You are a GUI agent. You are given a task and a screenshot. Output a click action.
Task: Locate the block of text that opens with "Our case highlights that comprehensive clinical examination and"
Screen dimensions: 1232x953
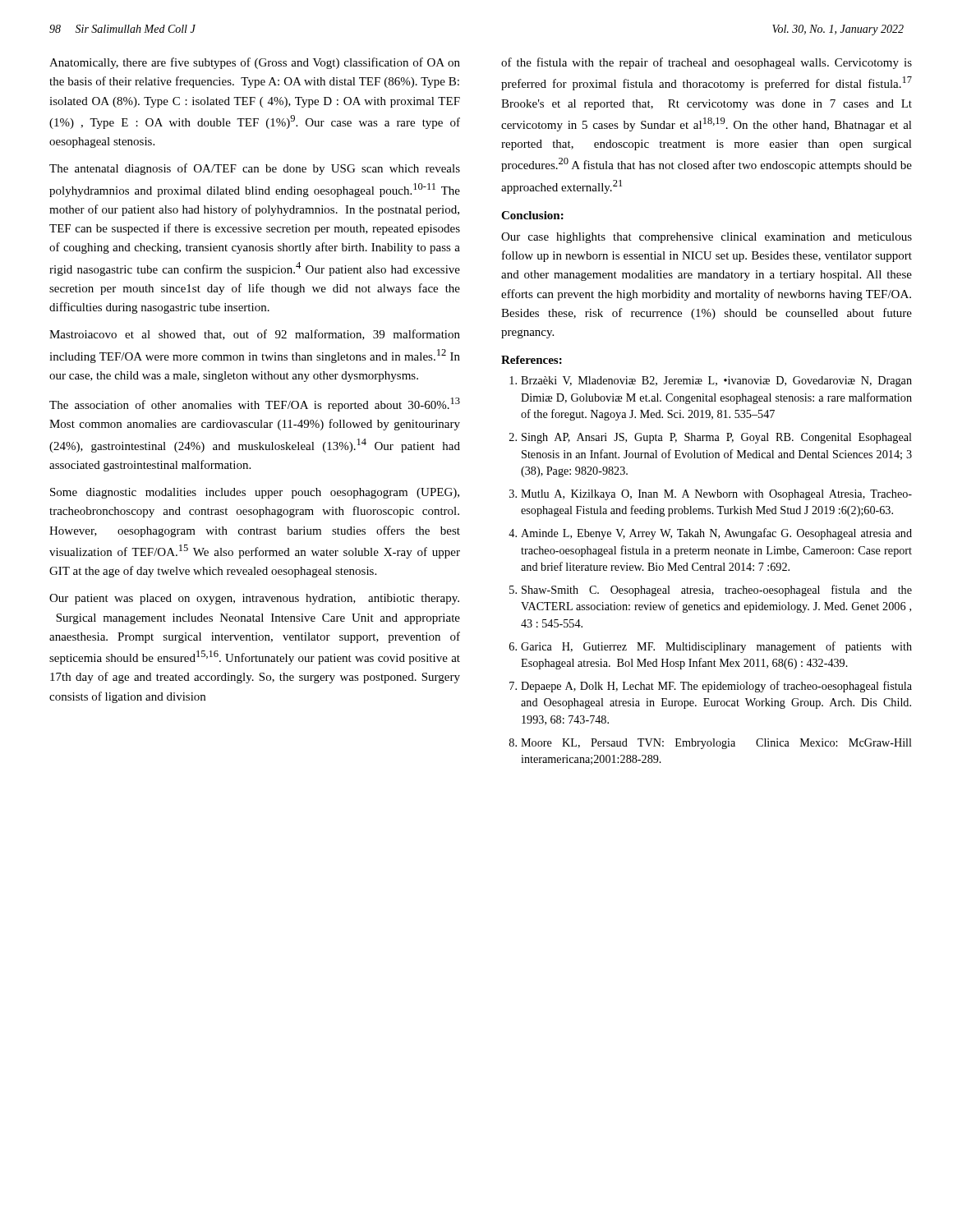[x=707, y=285]
